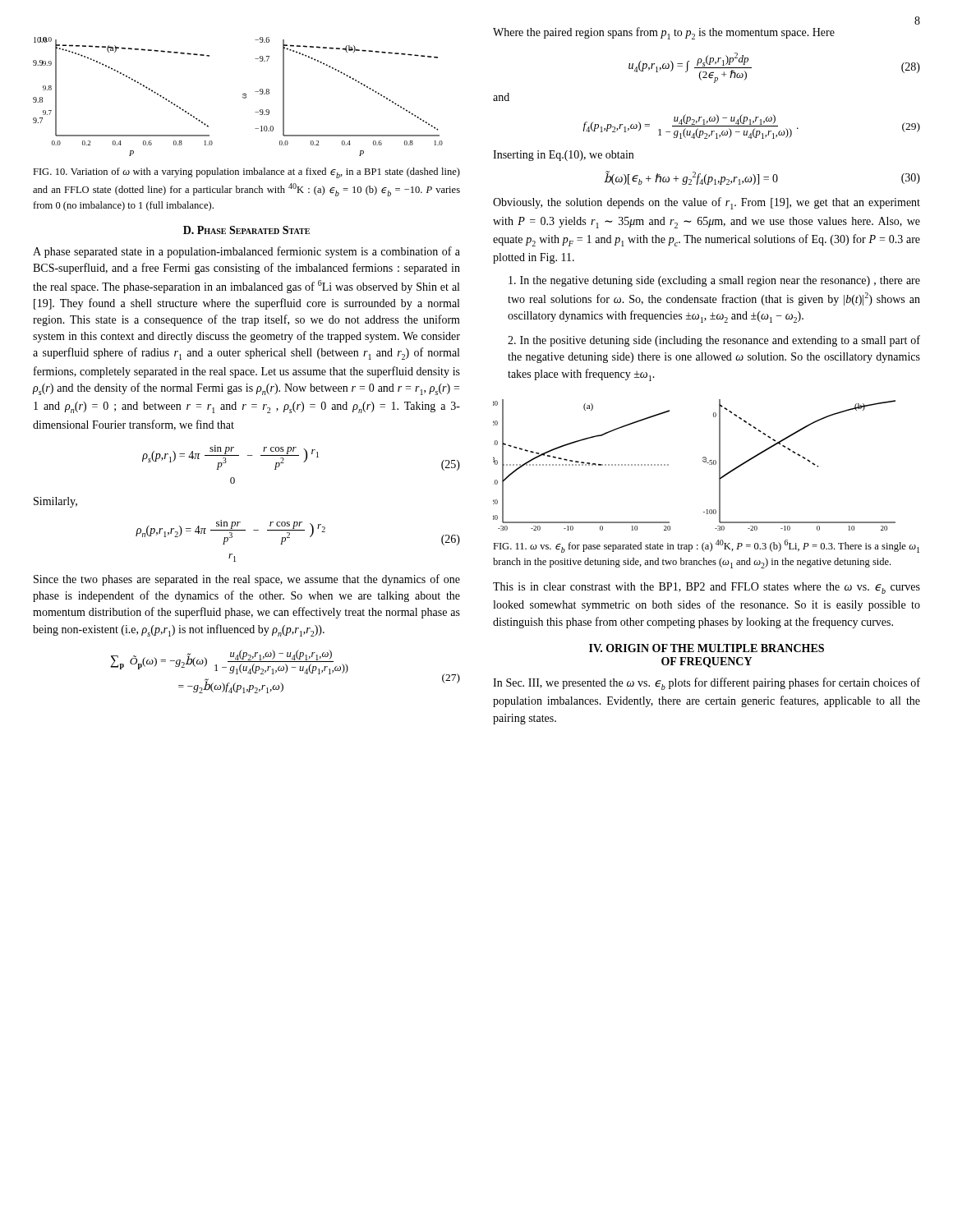
Task: Locate the text starting "FIG. 11. ω vs."
Action: coord(707,554)
